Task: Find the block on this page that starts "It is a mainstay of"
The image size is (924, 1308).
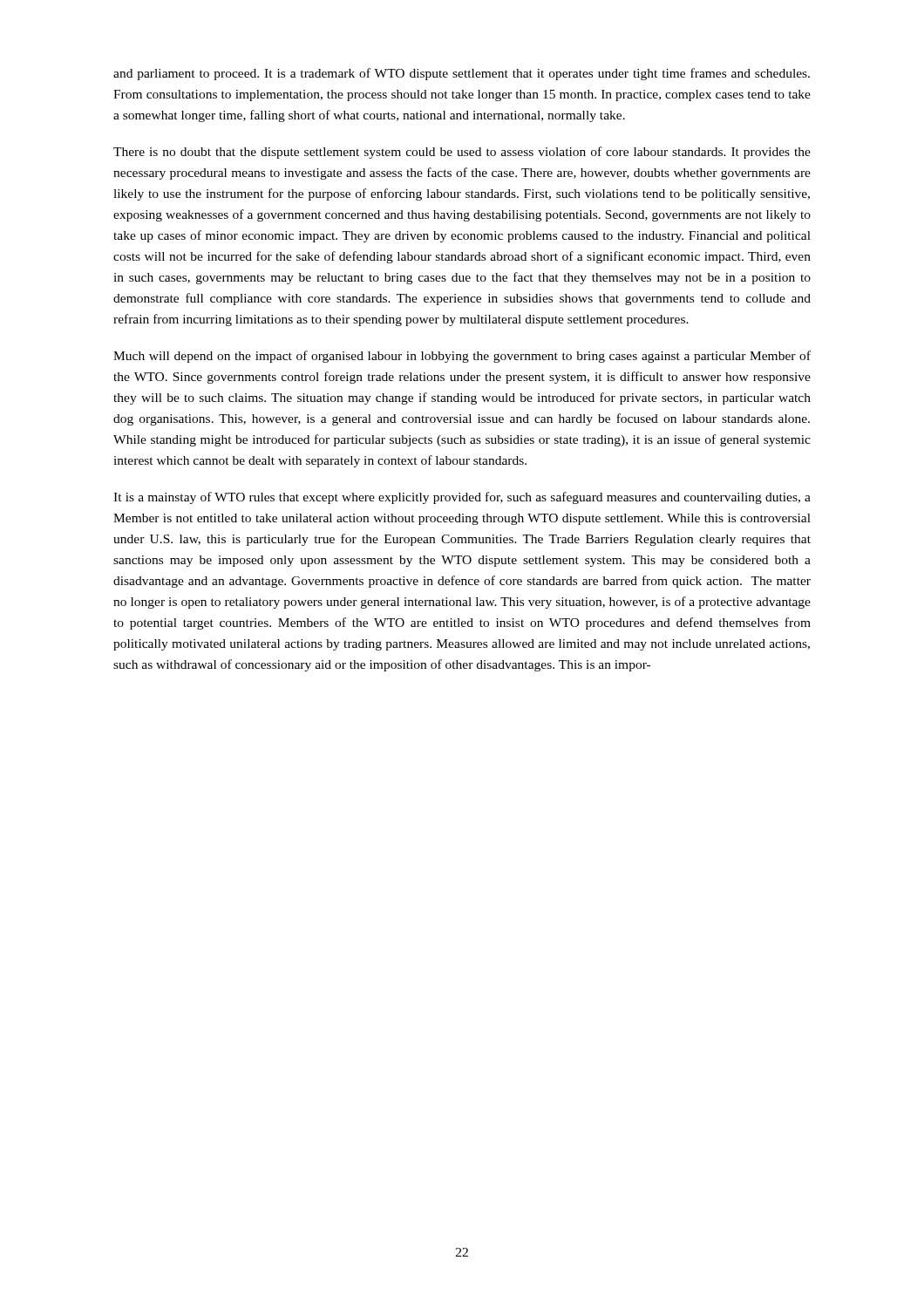Action: 462,581
